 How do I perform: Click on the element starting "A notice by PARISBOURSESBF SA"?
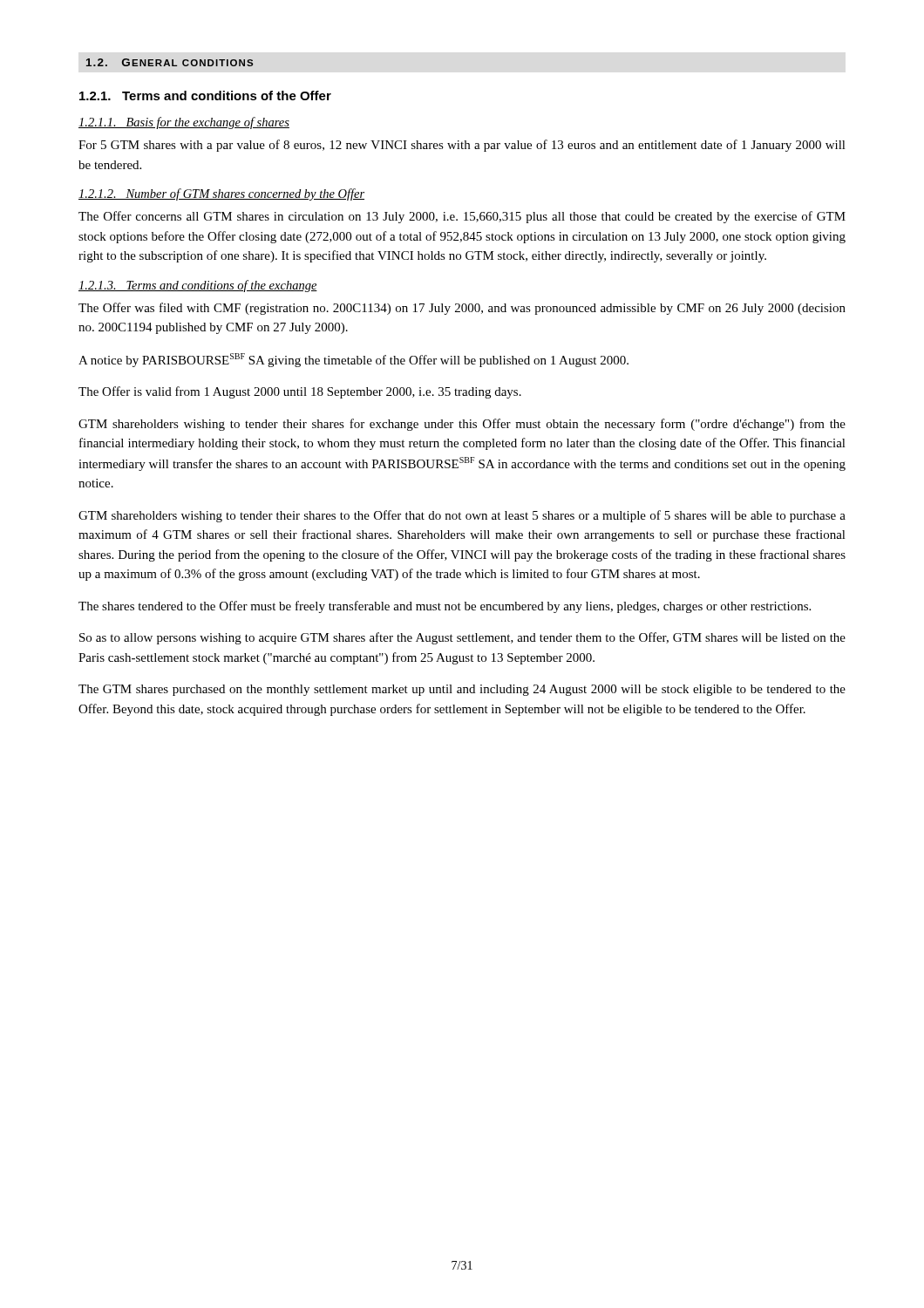[x=354, y=359]
